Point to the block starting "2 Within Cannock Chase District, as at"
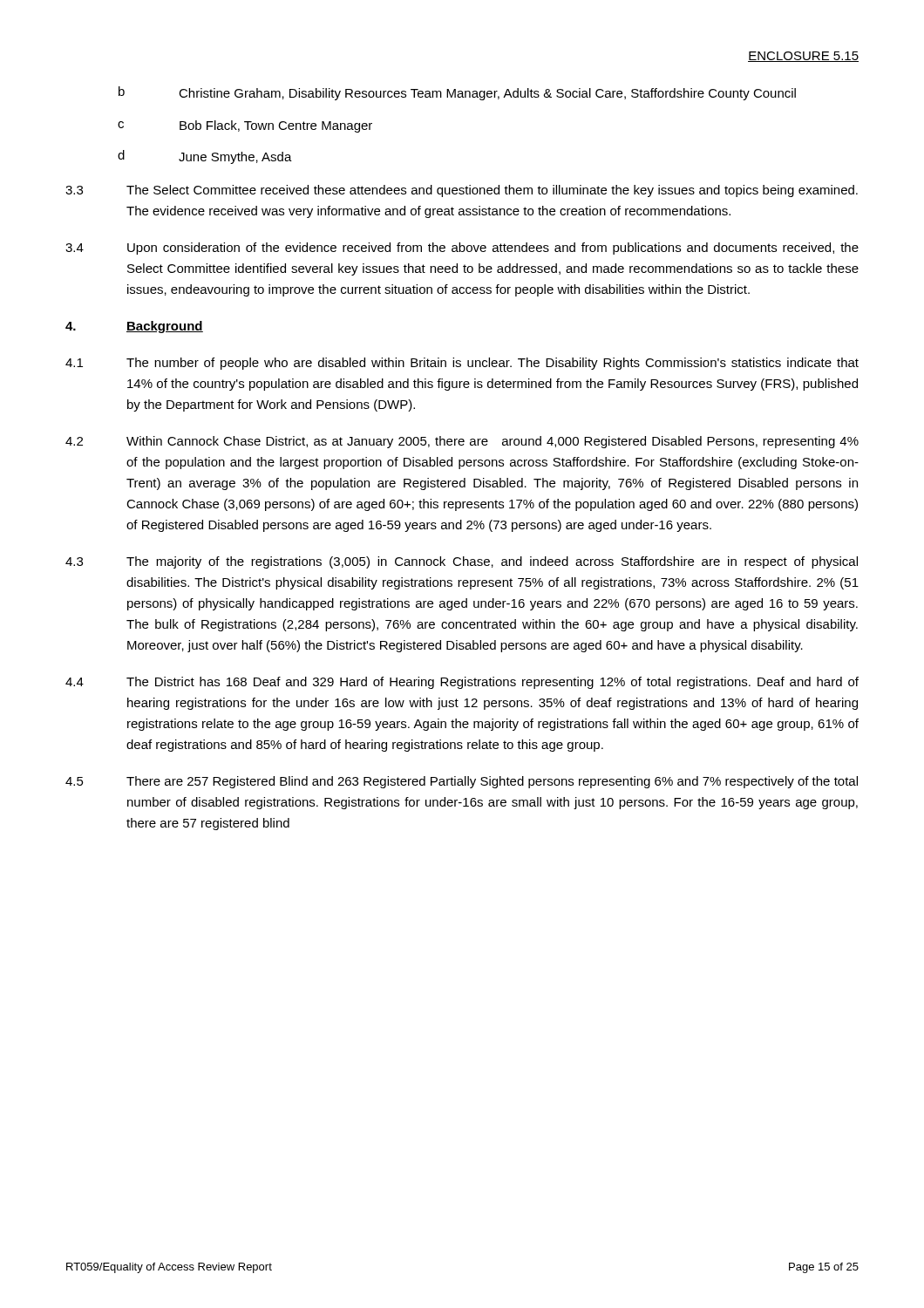Viewport: 924px width, 1308px height. 462,483
